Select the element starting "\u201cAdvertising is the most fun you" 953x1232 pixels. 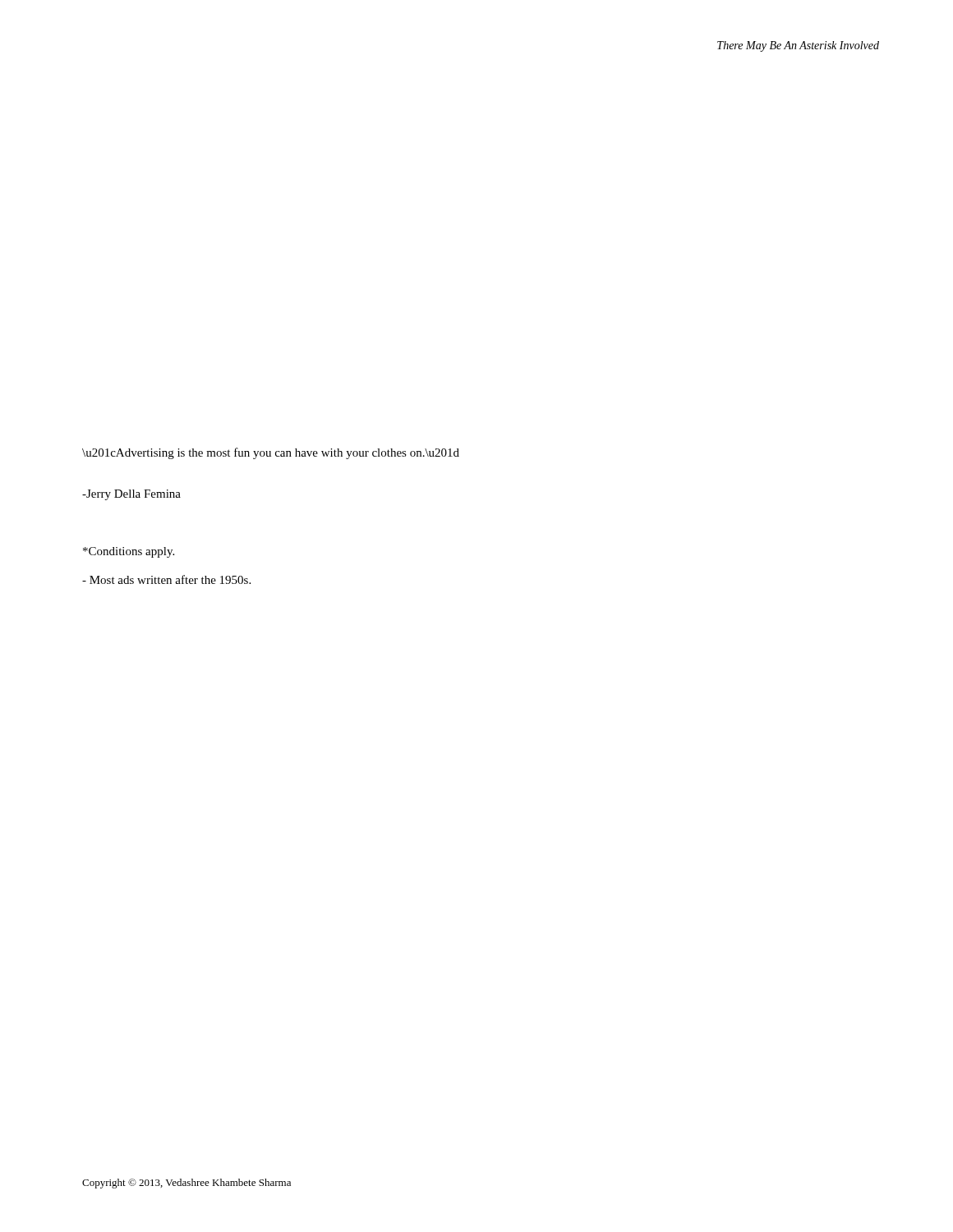271,453
